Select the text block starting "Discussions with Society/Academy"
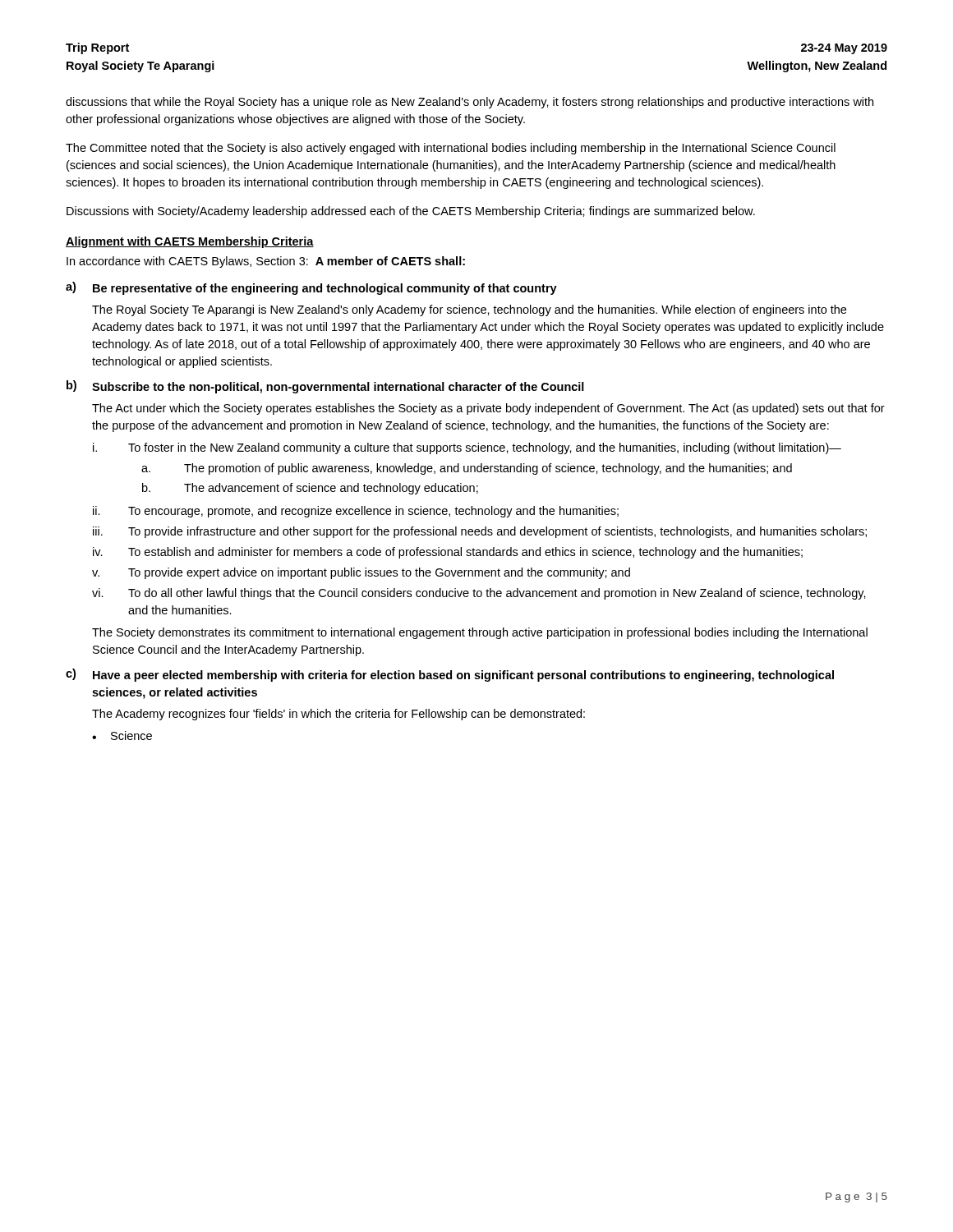 (476, 211)
